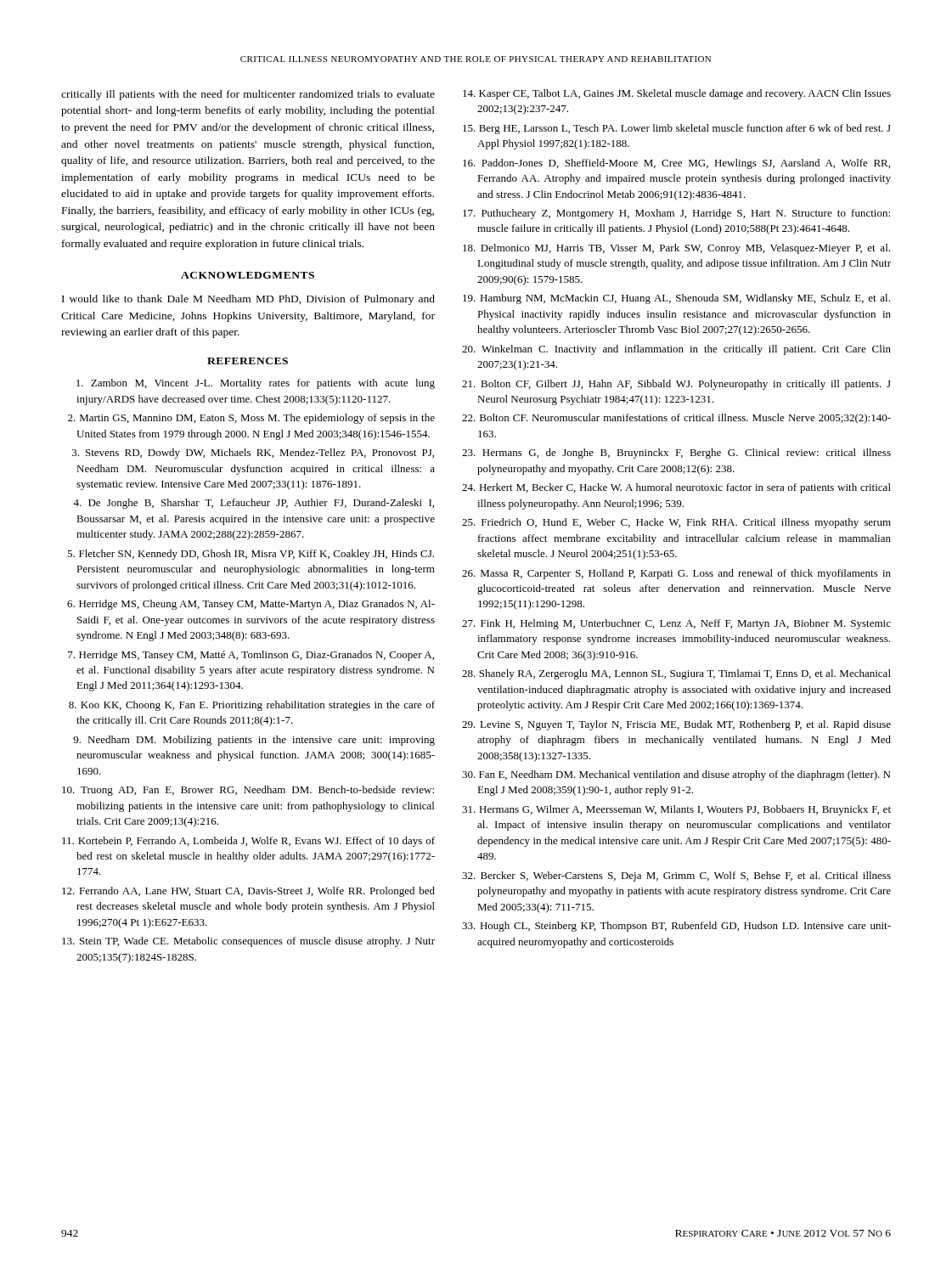Click the passage that begins "9. Needham DM. Mobilizing patients in"
The width and height of the screenshot is (952, 1274).
coord(248,755)
